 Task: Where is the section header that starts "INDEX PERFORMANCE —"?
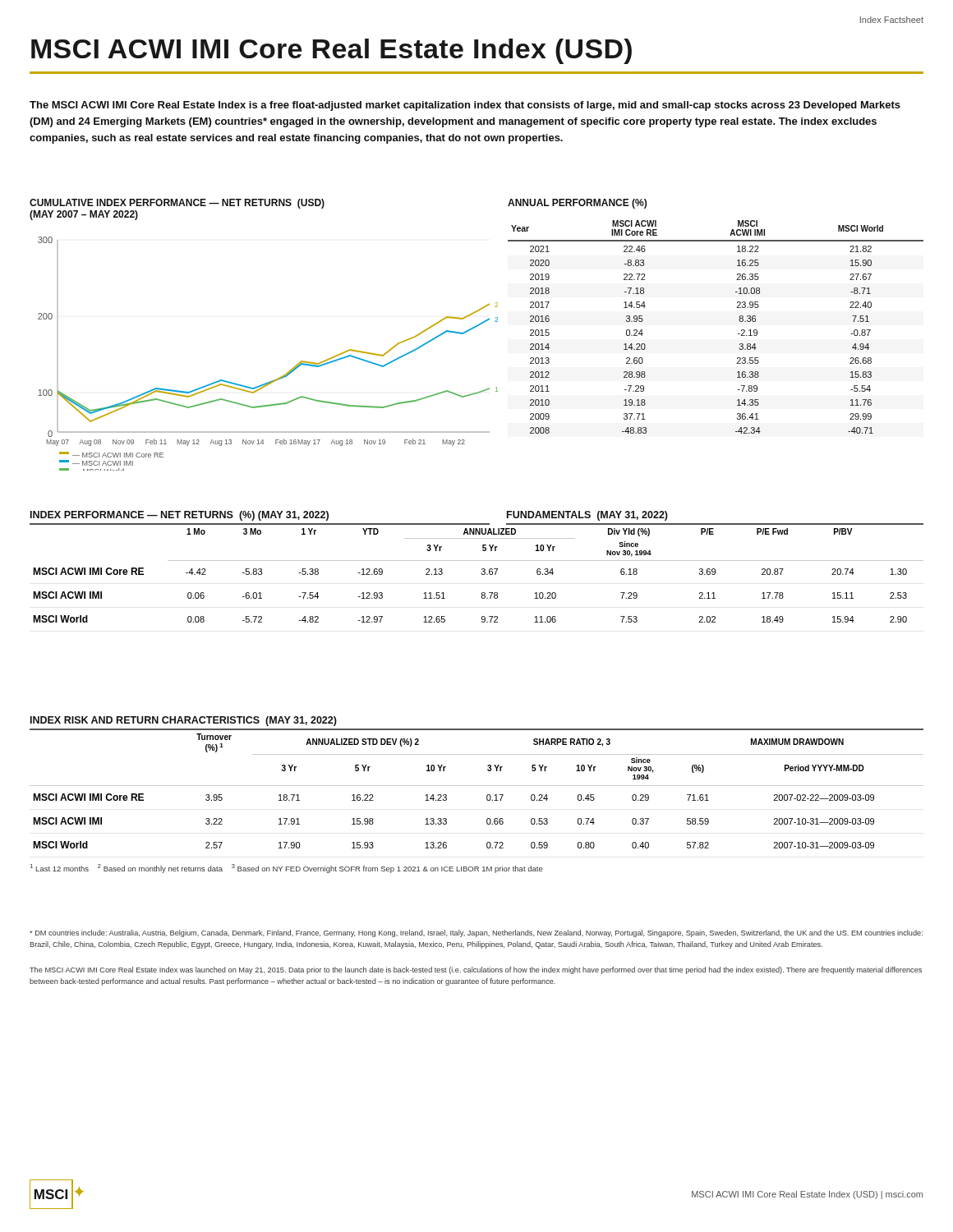coord(179,515)
